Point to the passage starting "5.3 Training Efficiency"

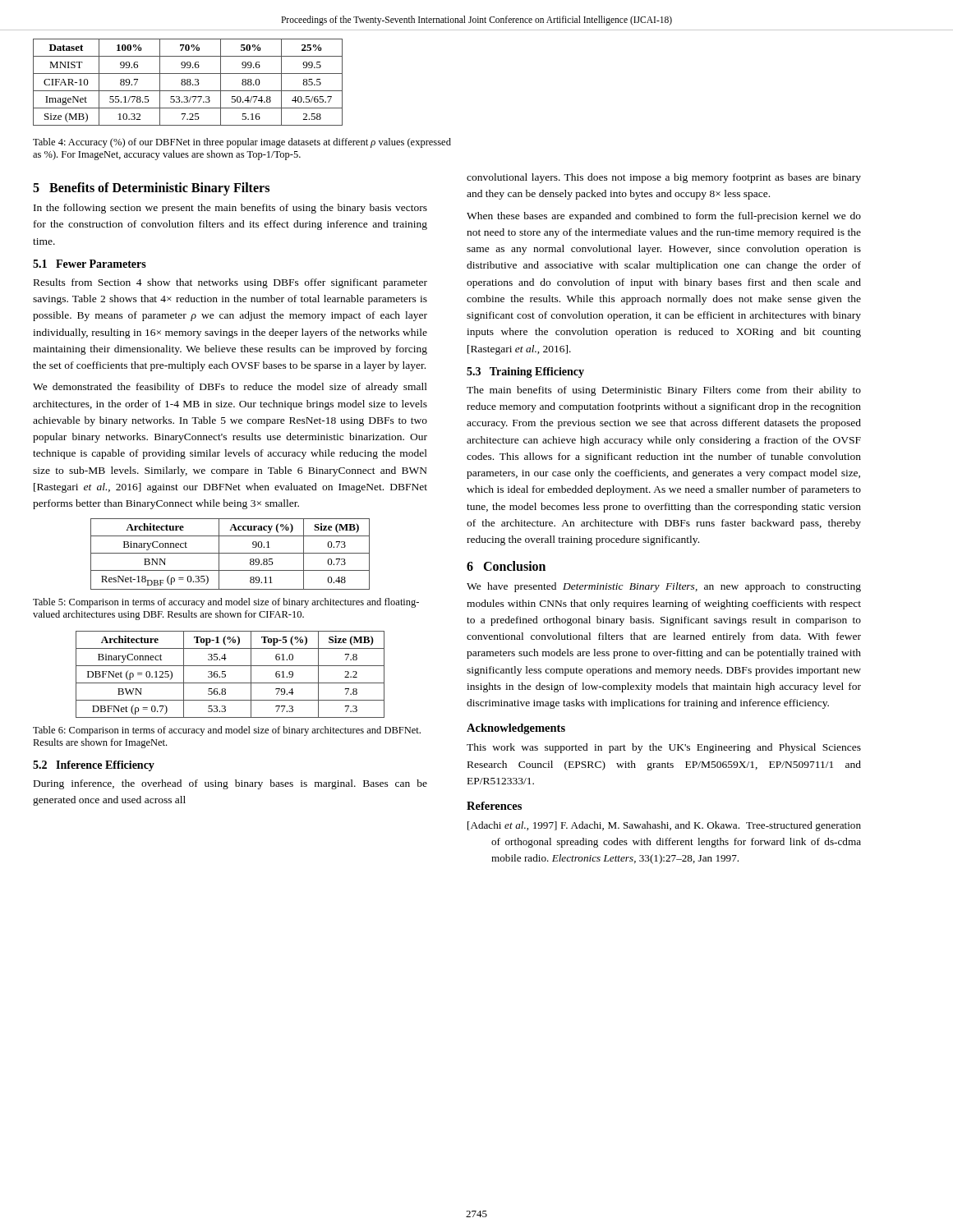(525, 371)
